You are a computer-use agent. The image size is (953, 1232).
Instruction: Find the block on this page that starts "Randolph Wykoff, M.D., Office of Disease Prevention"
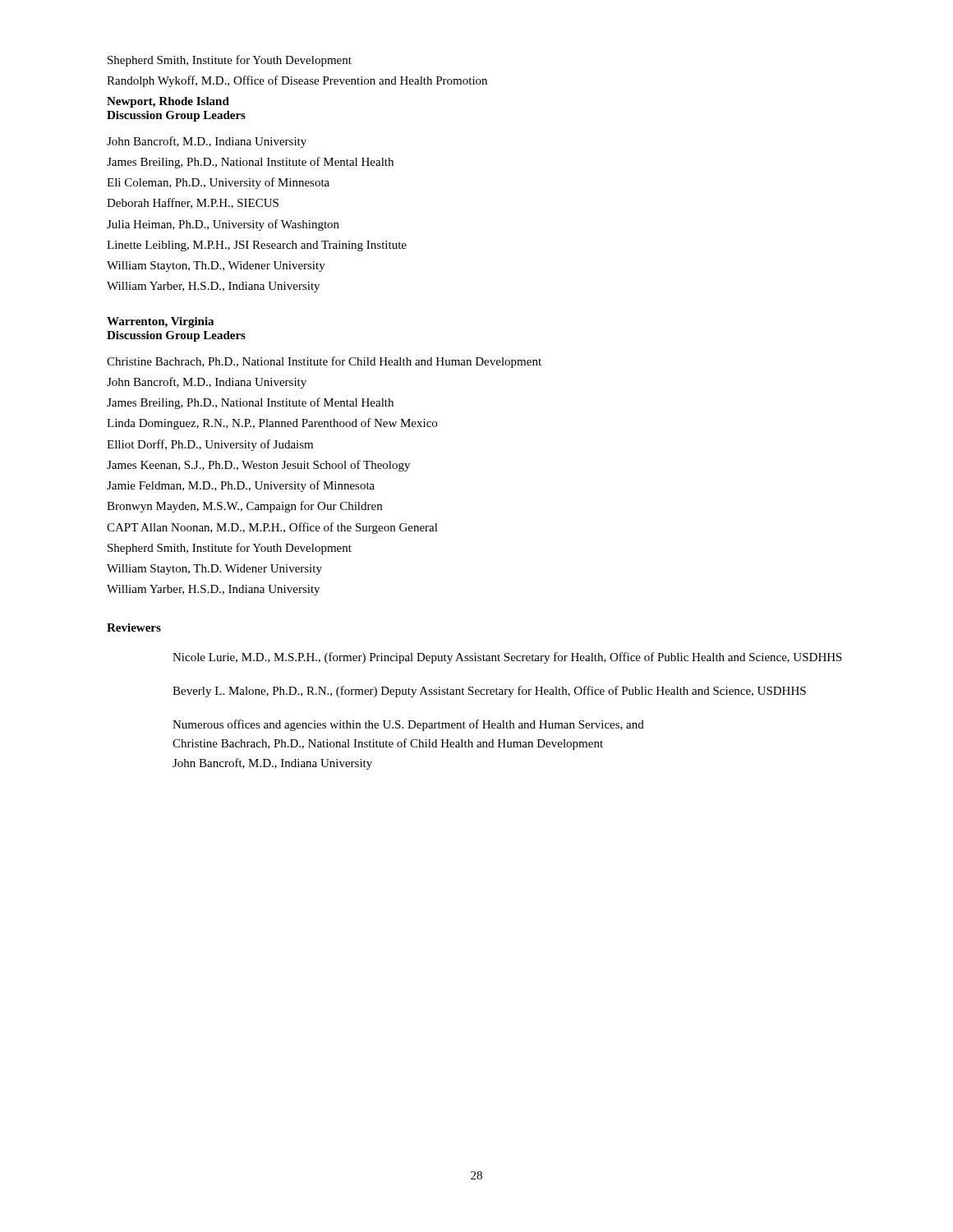297,81
